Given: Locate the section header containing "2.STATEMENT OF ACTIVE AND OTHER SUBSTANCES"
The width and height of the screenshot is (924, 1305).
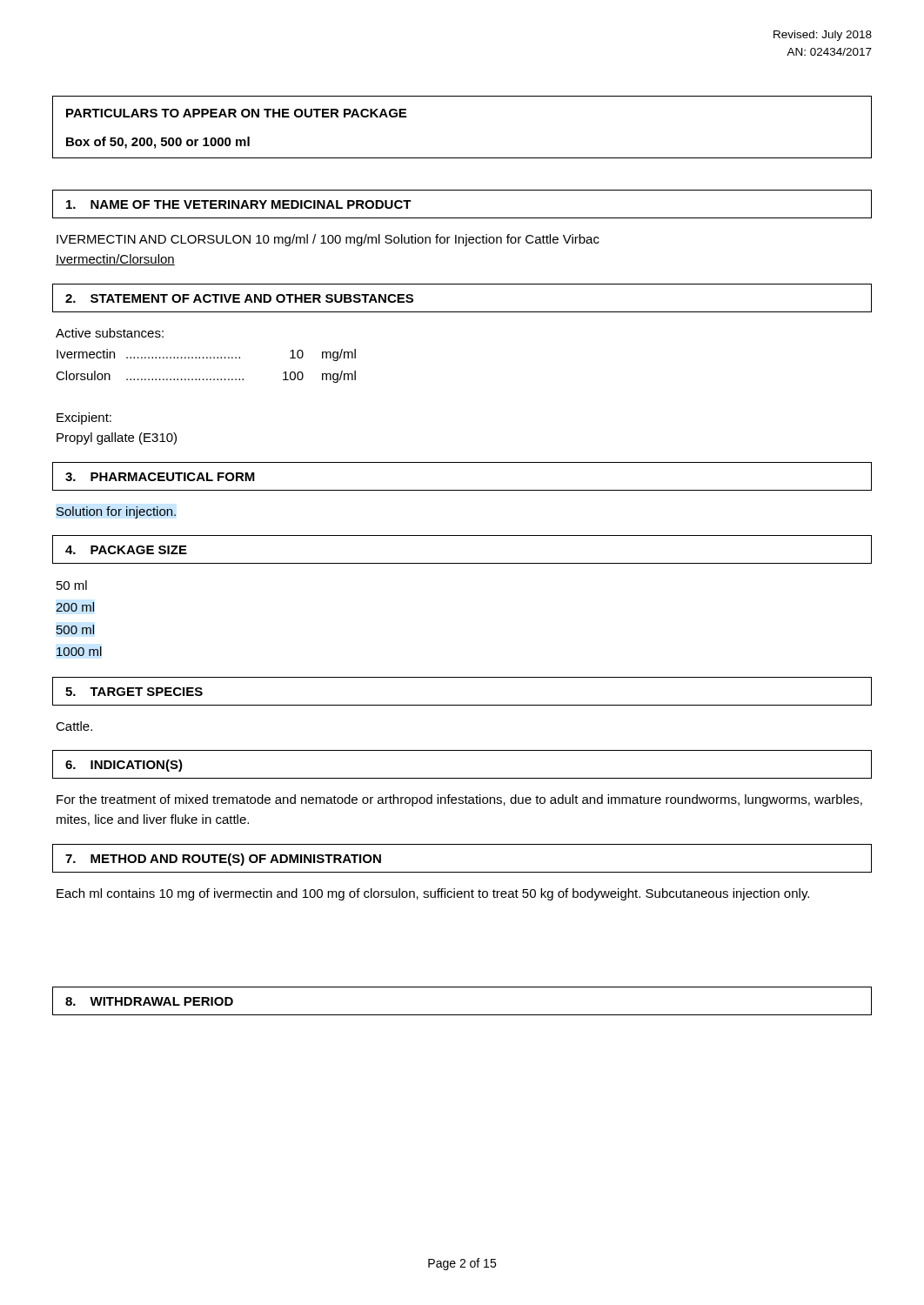Looking at the screenshot, I should tap(240, 298).
